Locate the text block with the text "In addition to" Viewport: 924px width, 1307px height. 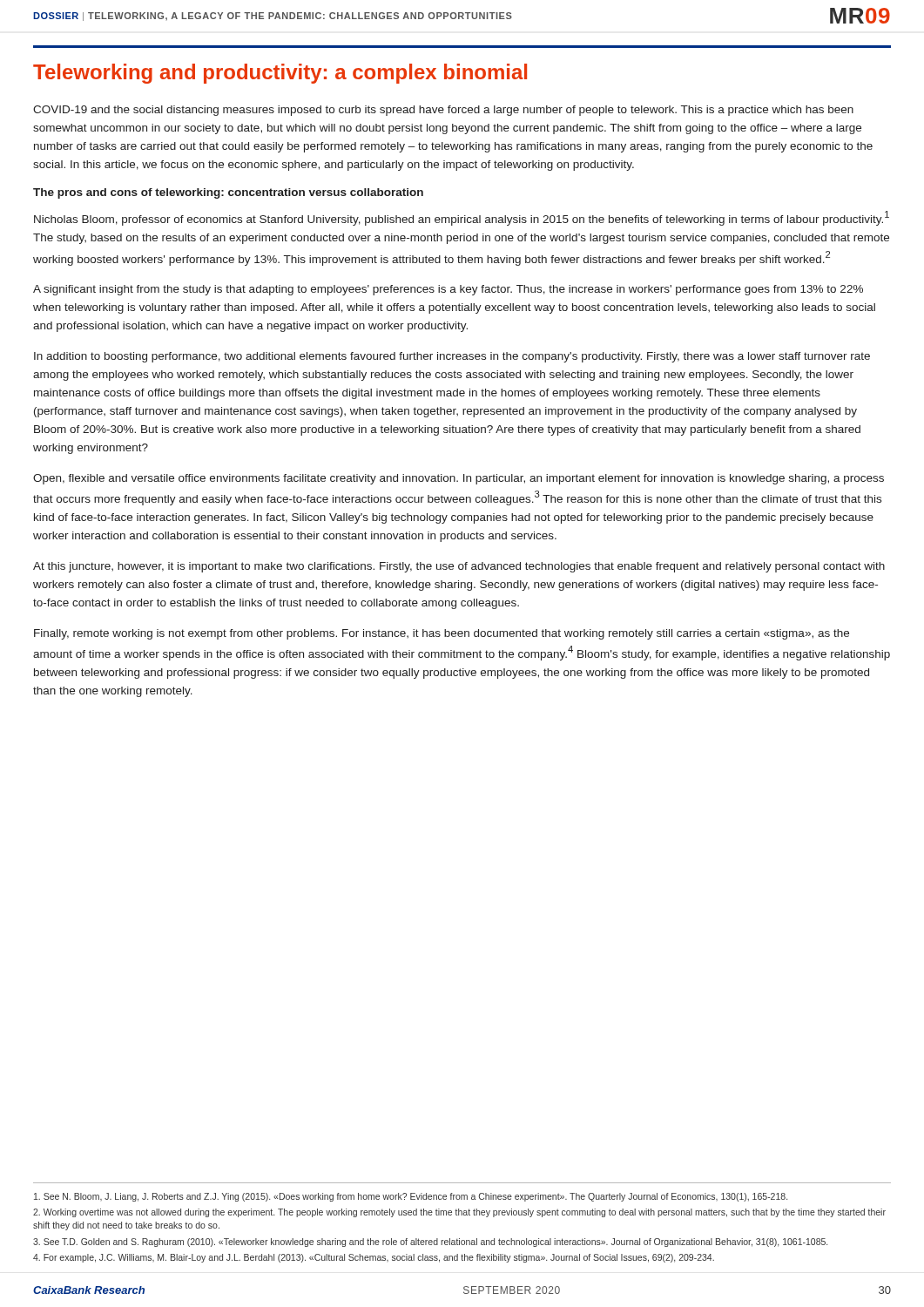click(x=452, y=402)
